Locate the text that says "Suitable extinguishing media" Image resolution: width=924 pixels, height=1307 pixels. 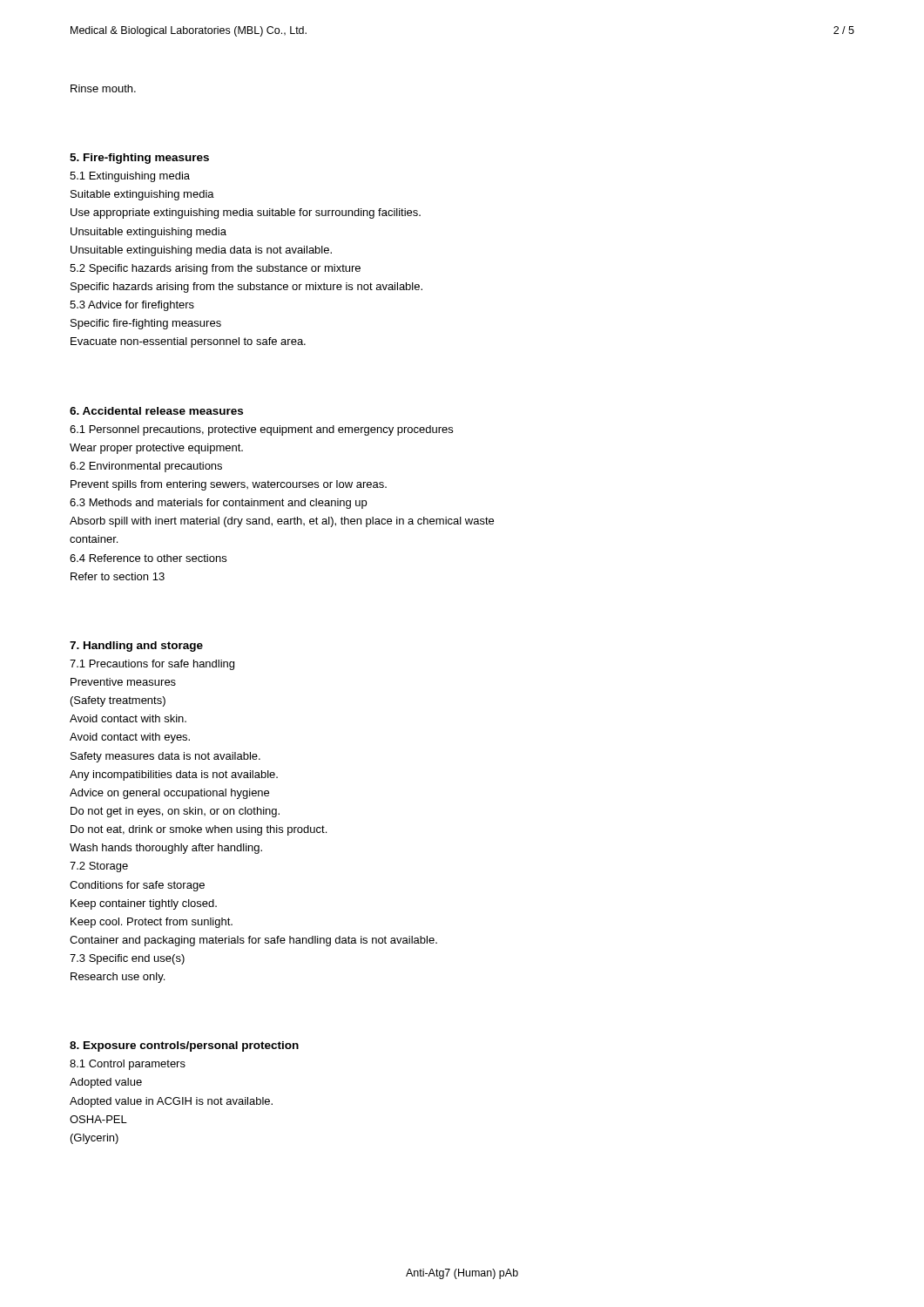point(142,194)
